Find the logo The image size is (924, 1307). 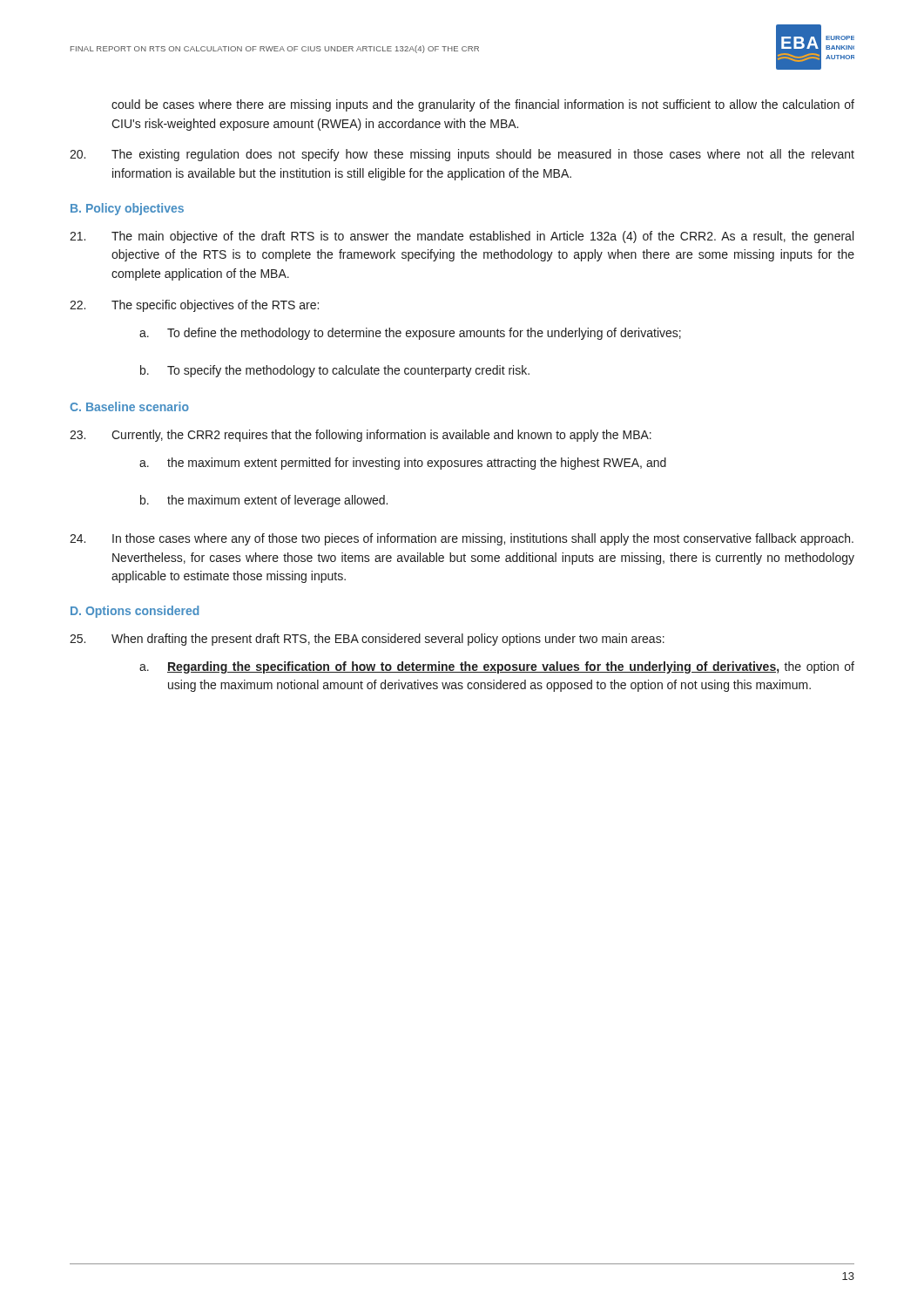pos(815,47)
